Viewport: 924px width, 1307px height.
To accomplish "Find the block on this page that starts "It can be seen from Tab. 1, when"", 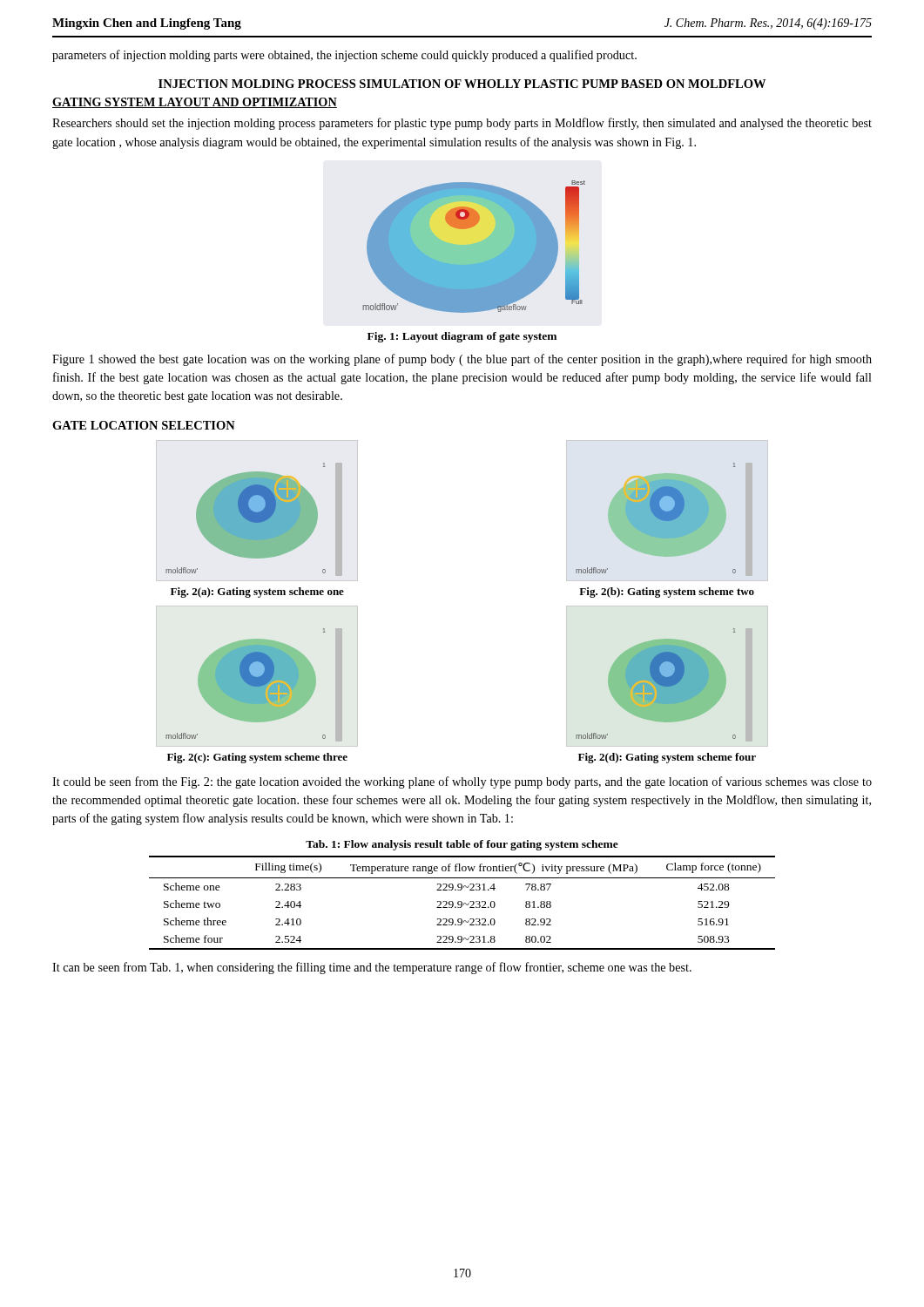I will (x=372, y=967).
